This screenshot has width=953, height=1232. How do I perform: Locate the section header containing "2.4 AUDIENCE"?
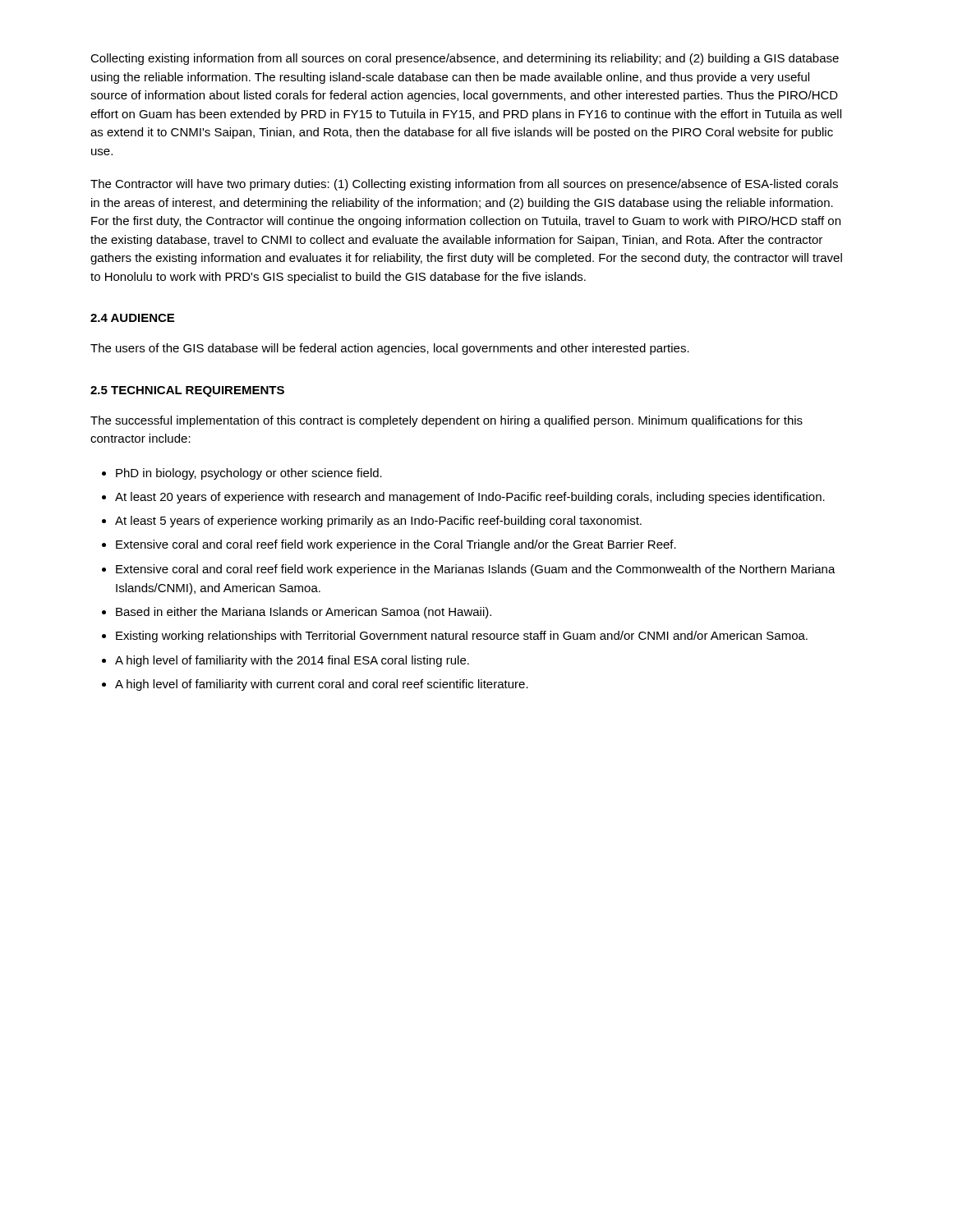(x=133, y=317)
